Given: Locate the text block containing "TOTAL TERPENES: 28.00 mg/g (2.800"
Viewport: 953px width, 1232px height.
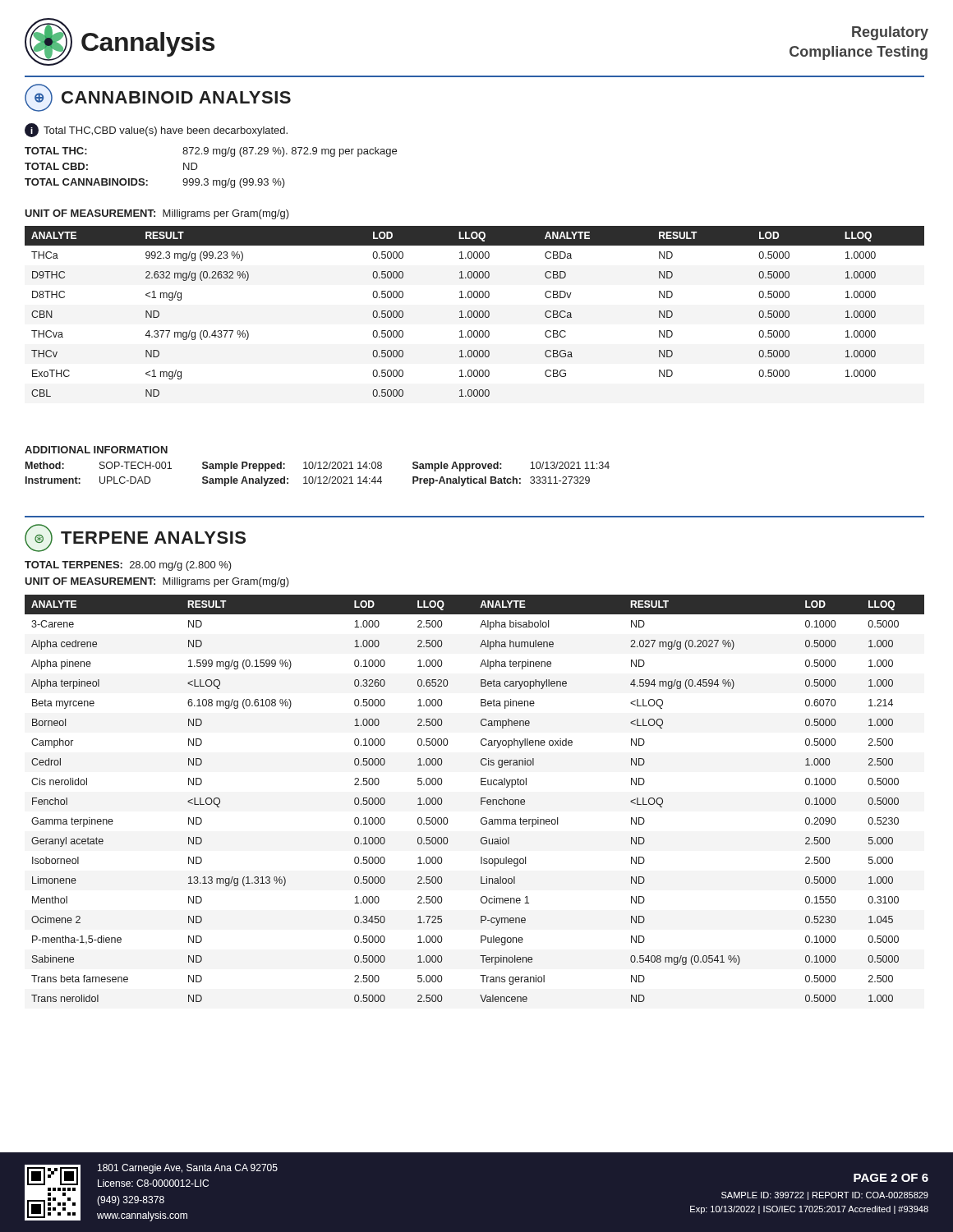Looking at the screenshot, I should pyautogui.click(x=128, y=565).
